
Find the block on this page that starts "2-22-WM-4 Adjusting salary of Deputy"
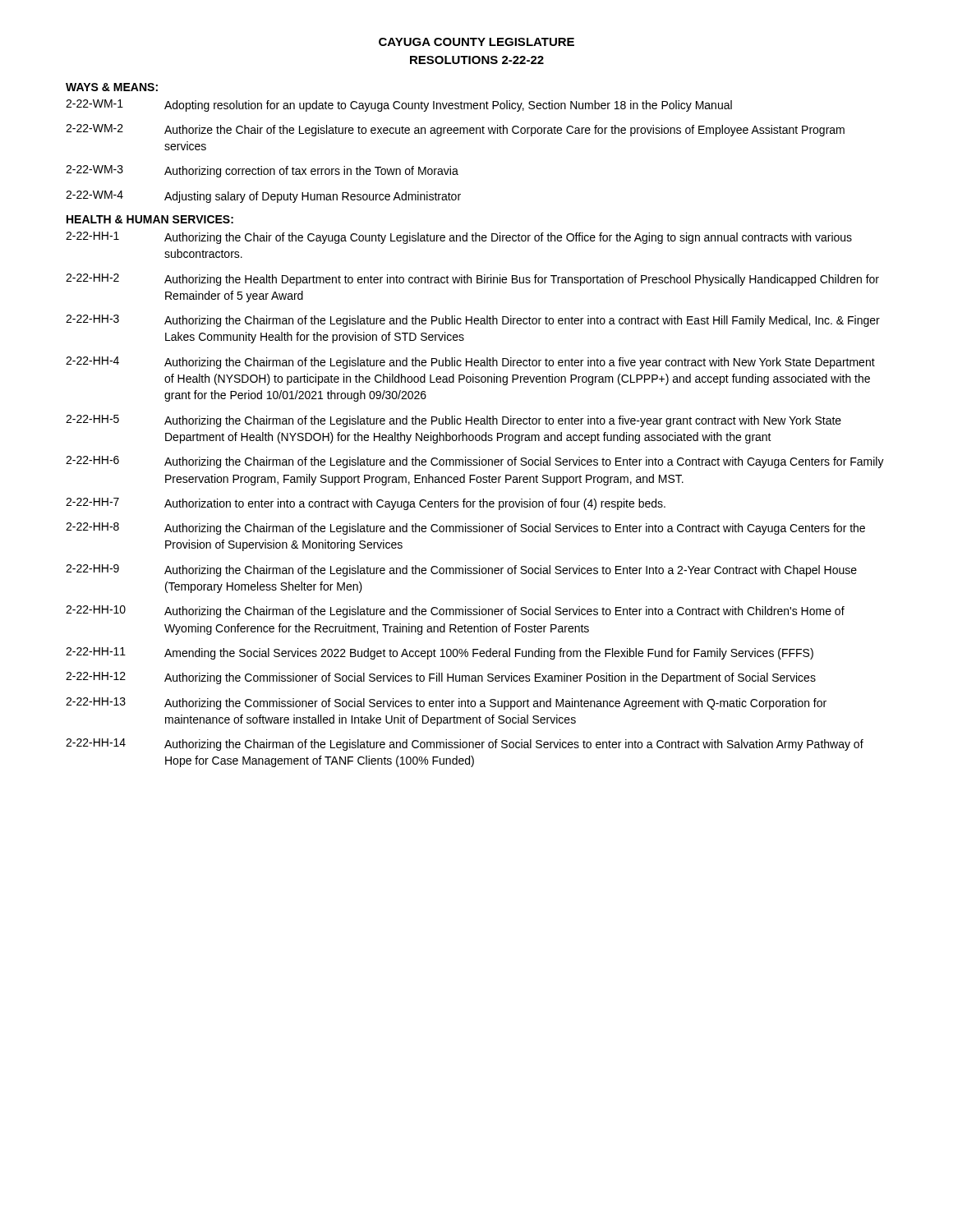263,197
